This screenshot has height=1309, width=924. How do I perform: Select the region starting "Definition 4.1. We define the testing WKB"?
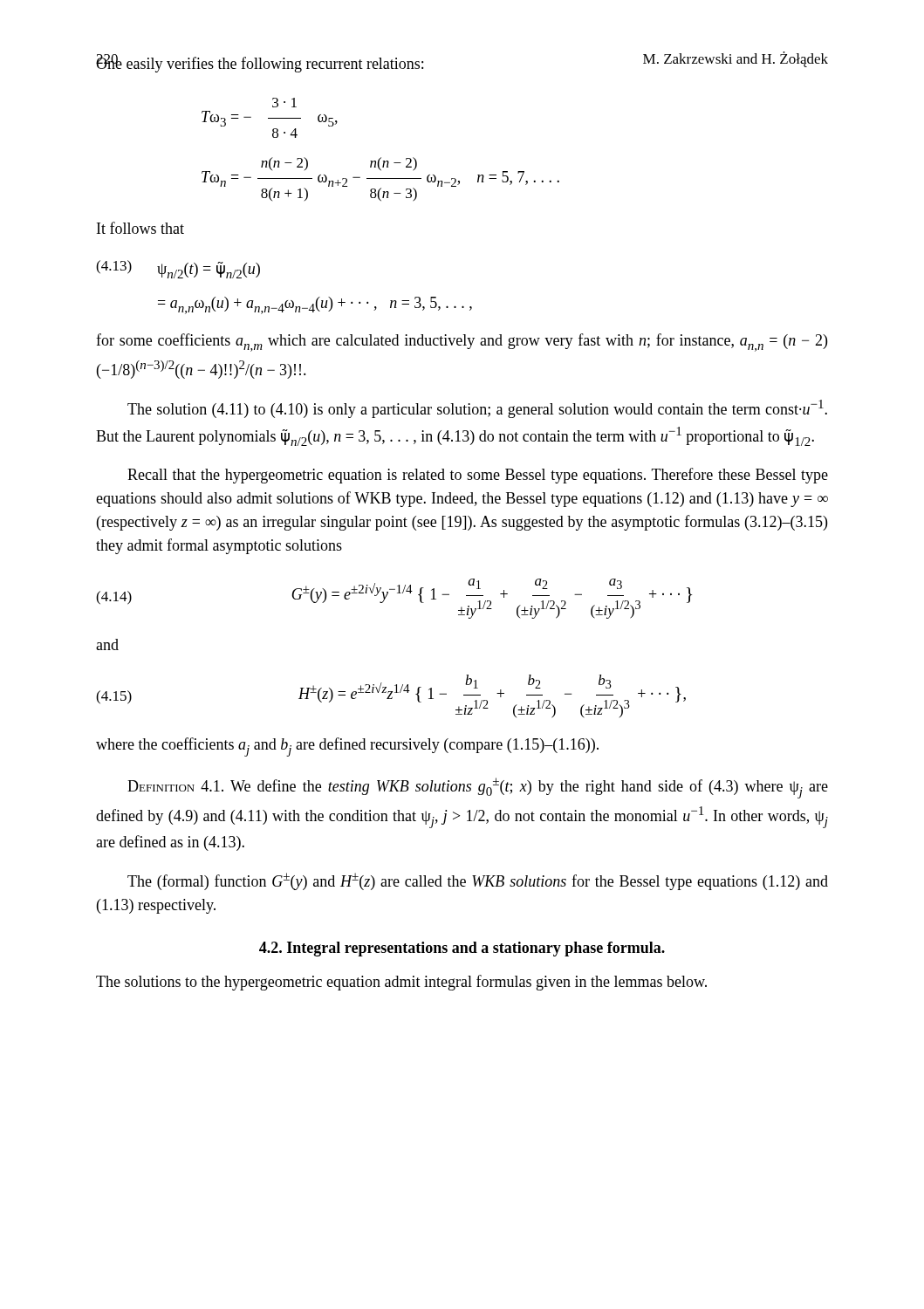pos(462,813)
